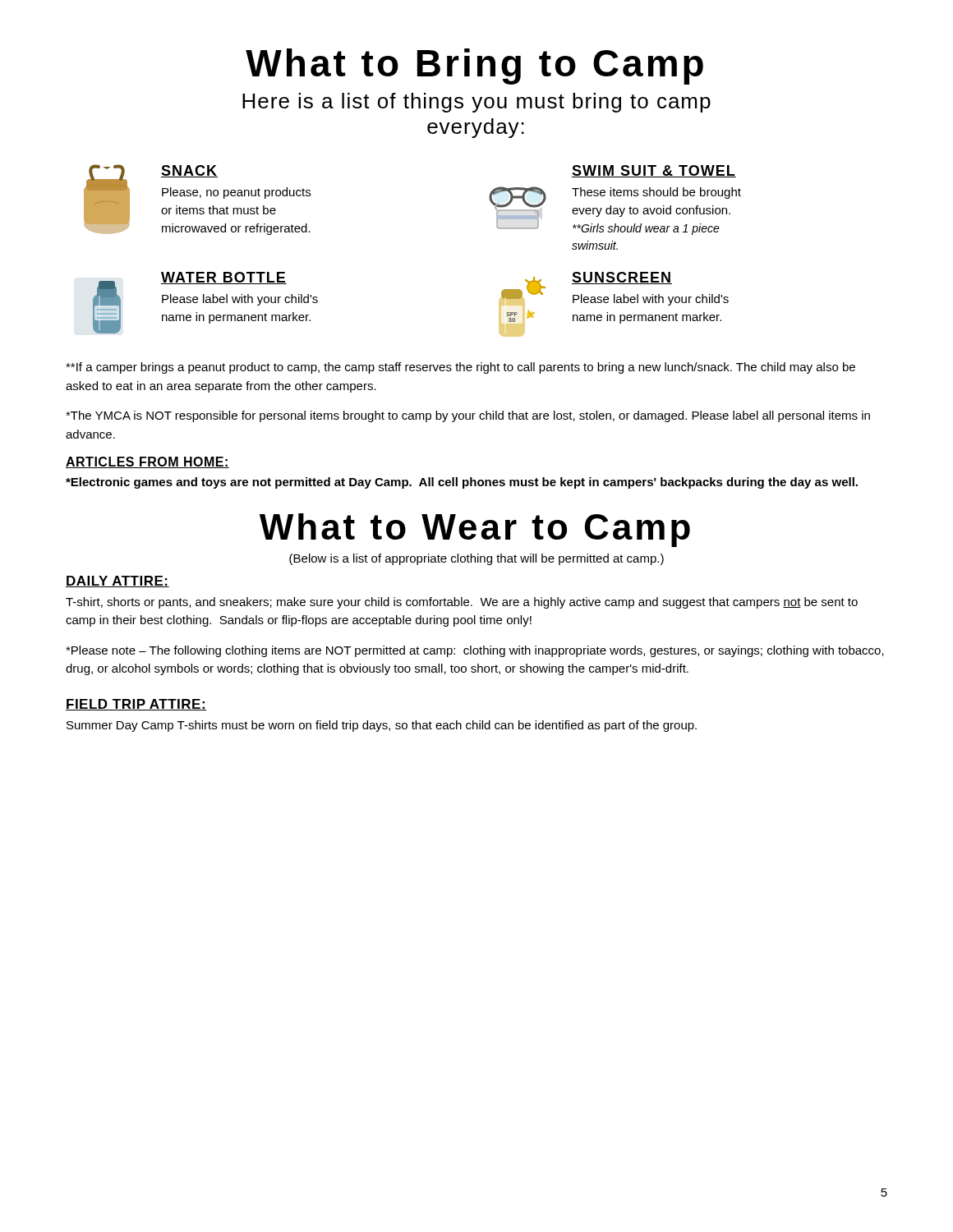Select the section header that reads "DAILY ATTIRE:"

117,581
